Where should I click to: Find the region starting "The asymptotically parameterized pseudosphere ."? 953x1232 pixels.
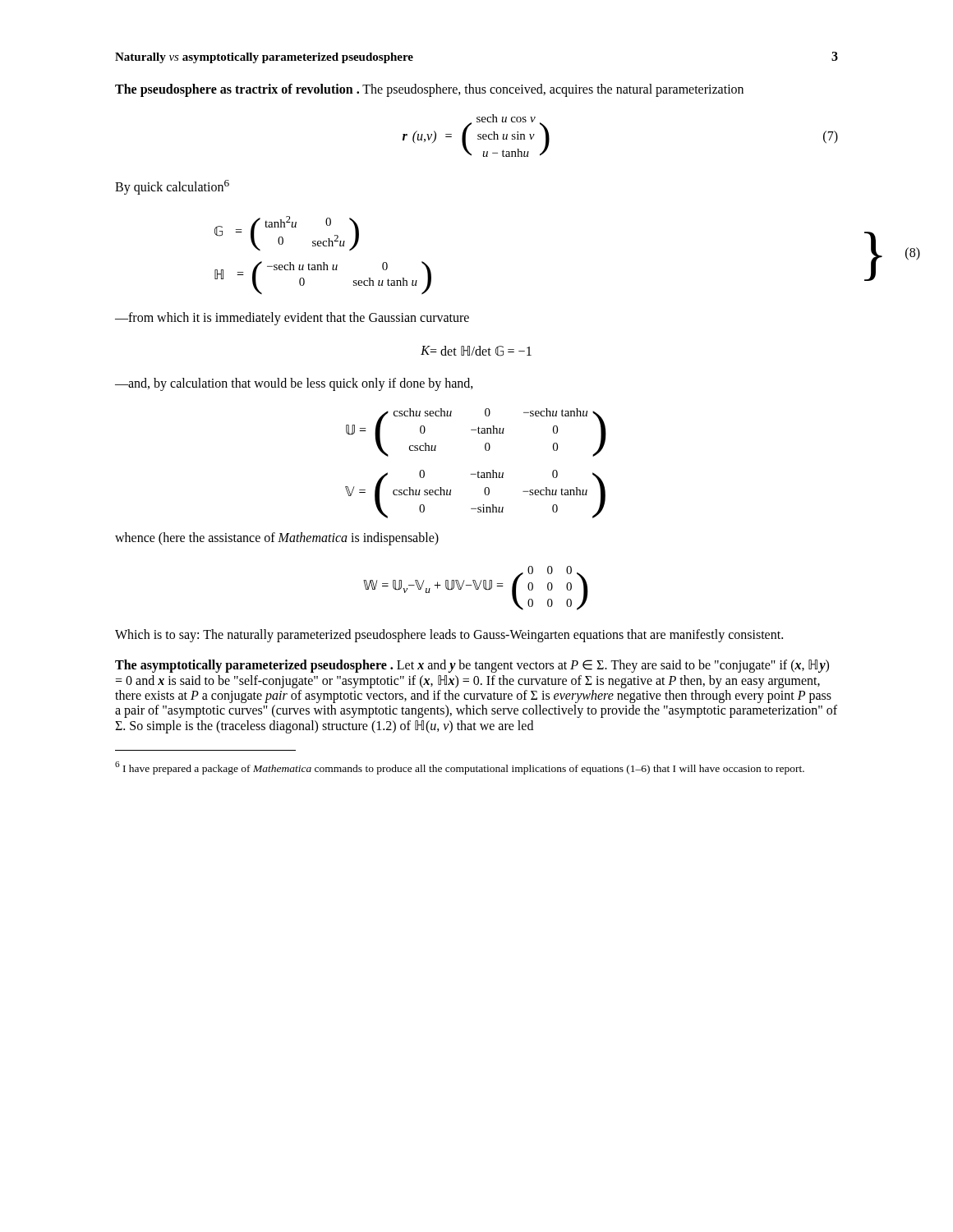(x=476, y=695)
